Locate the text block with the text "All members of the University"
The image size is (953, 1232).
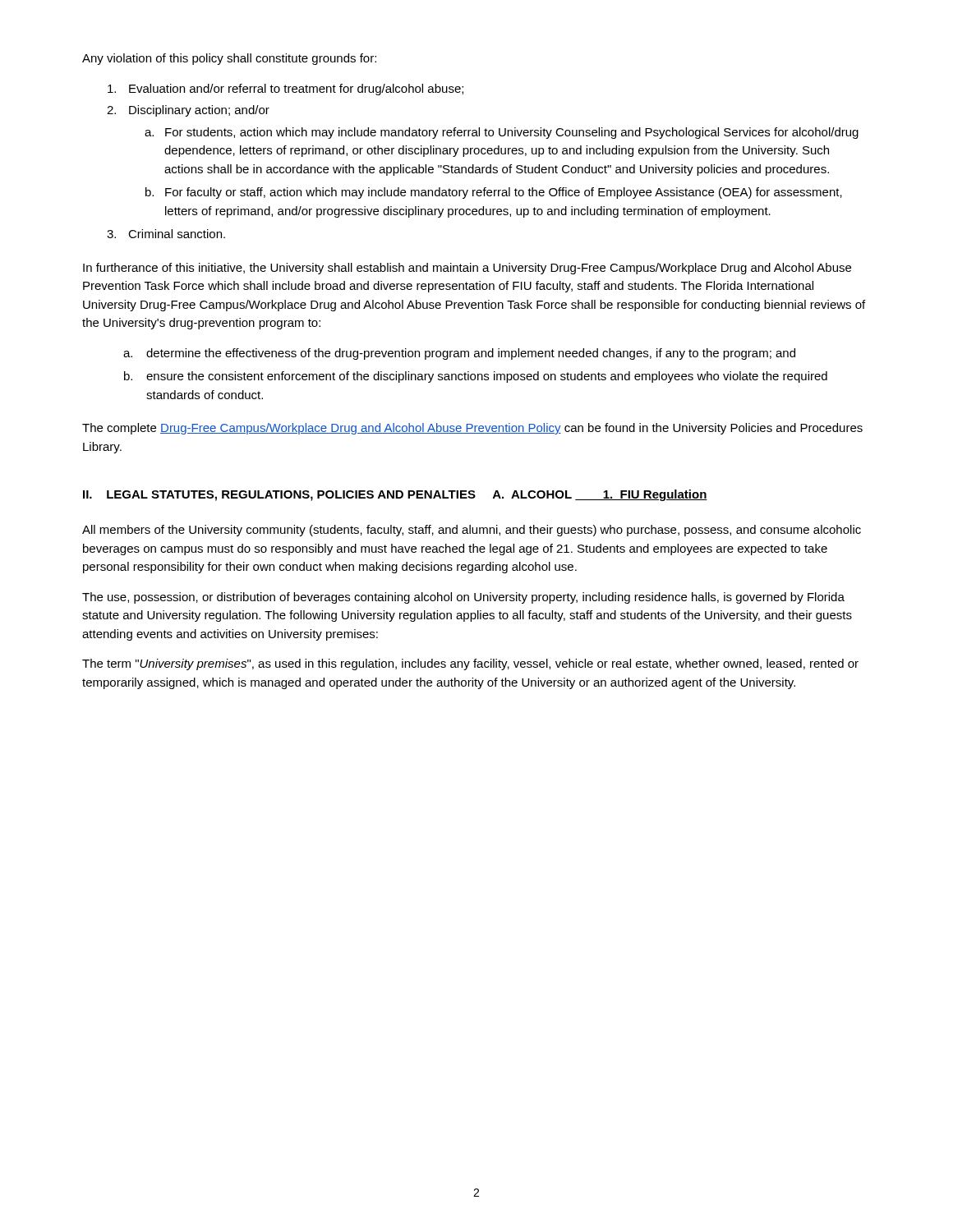pos(476,548)
